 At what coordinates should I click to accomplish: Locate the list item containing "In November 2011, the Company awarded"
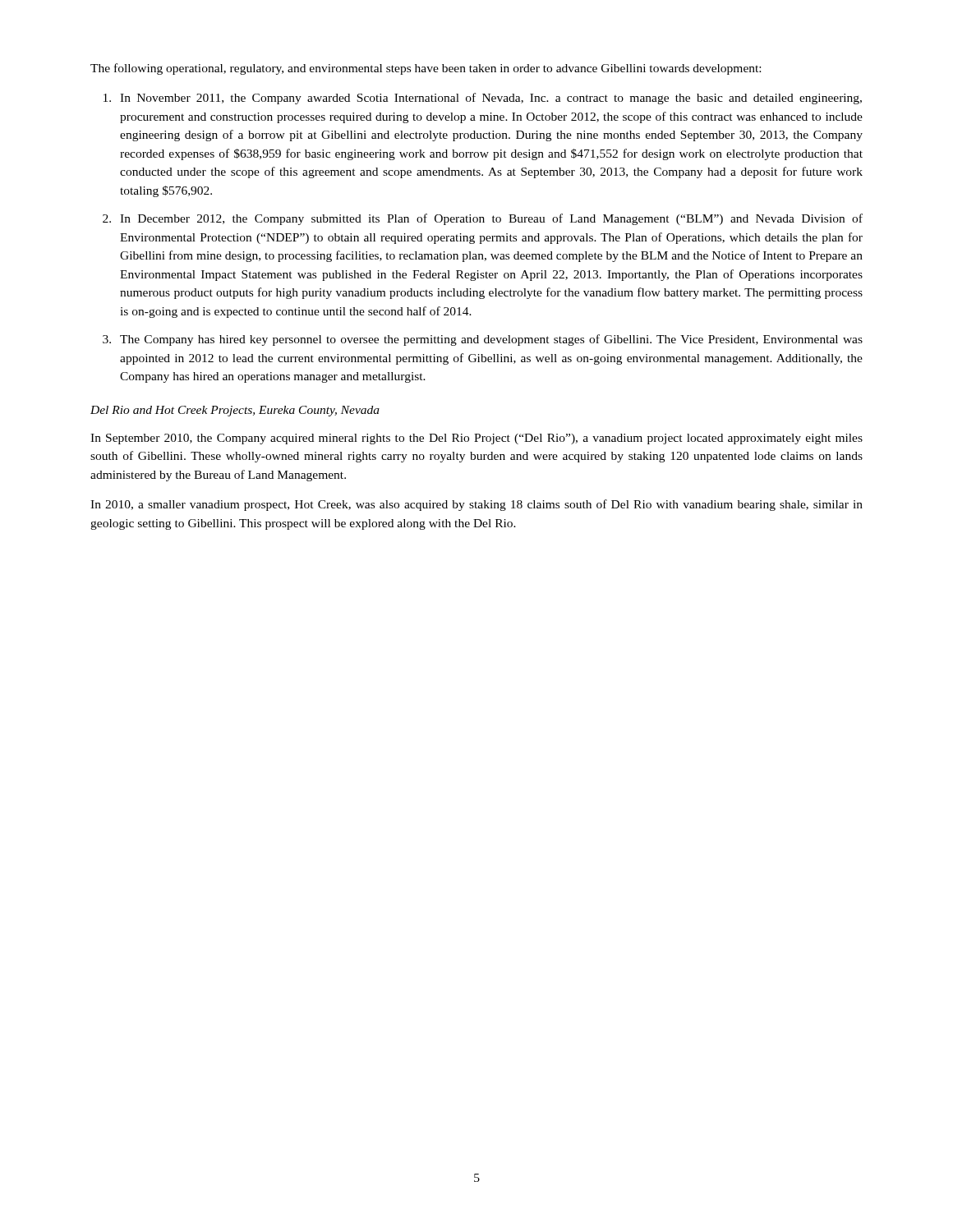click(x=491, y=144)
